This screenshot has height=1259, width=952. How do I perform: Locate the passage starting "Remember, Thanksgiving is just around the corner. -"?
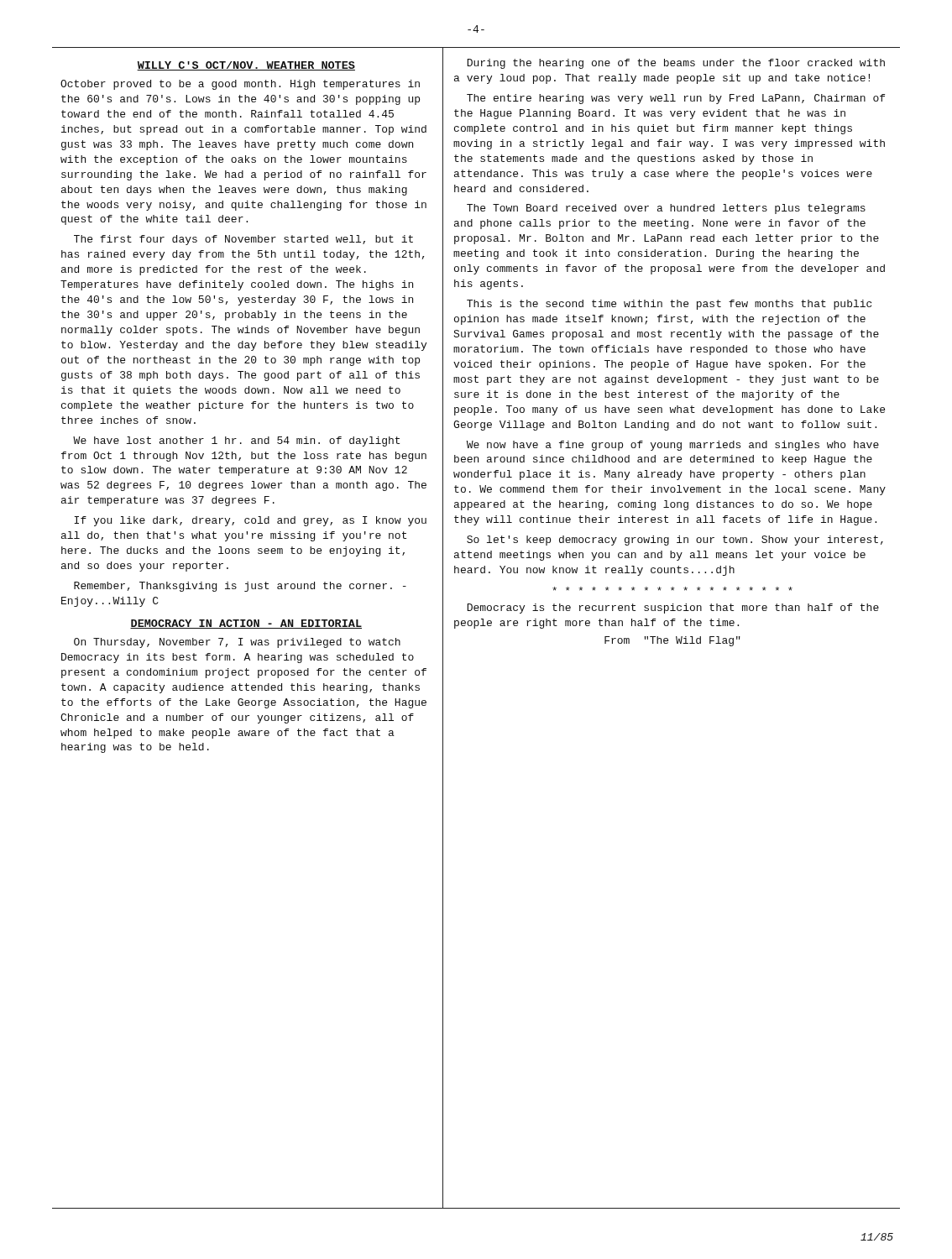click(x=234, y=594)
